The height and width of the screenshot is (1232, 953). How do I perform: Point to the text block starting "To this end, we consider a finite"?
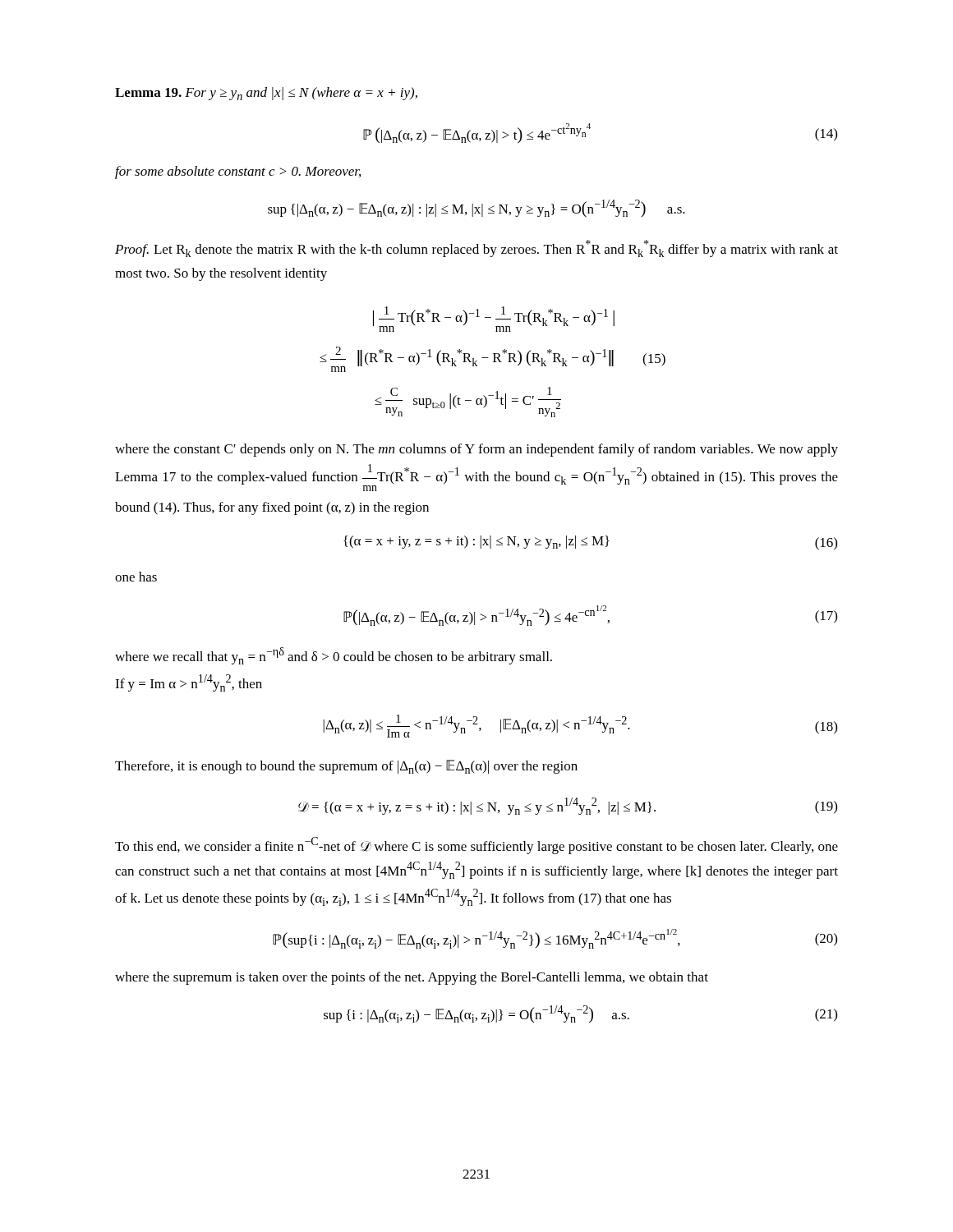(476, 871)
